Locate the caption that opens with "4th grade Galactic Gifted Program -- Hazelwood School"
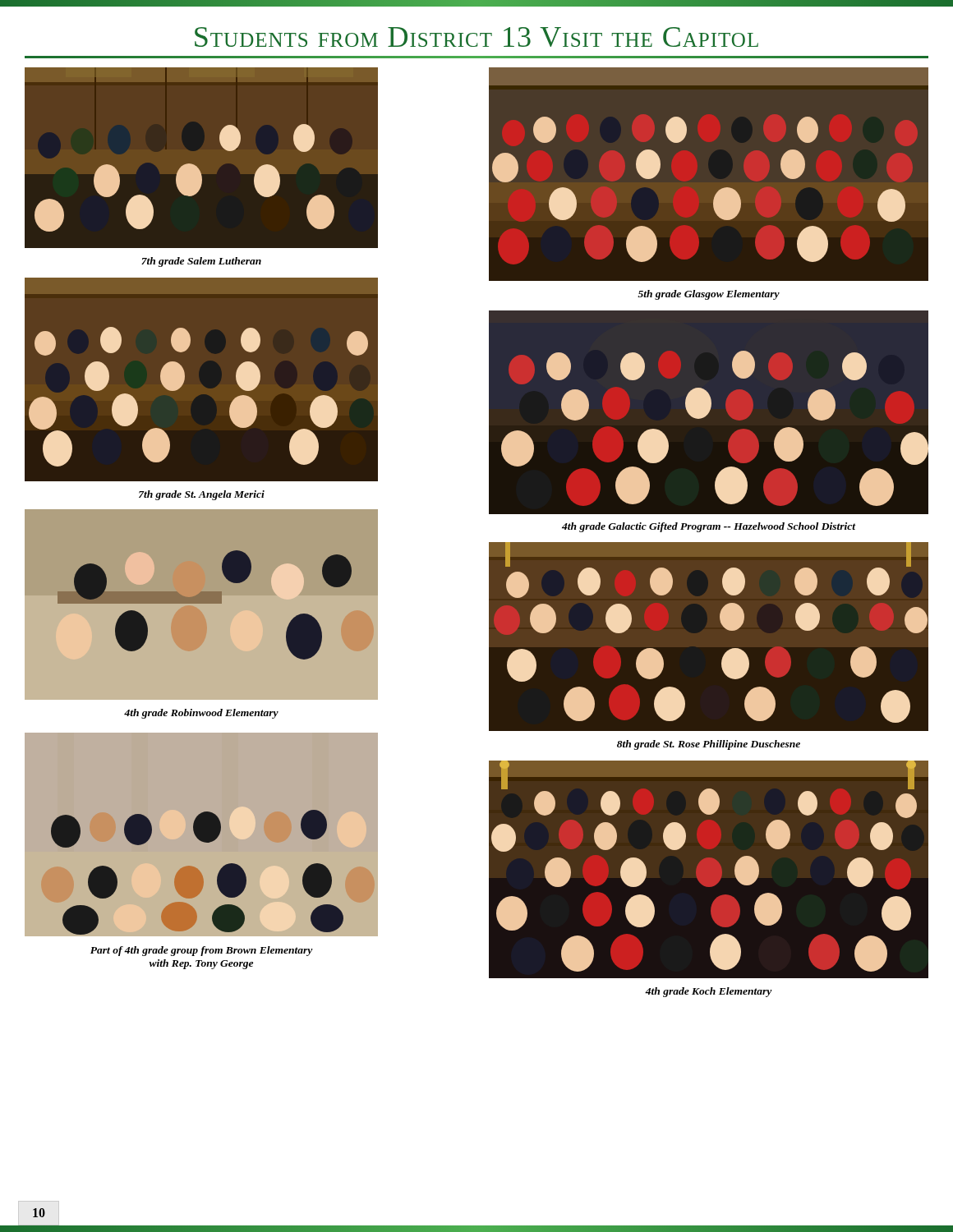The width and height of the screenshot is (953, 1232). (709, 526)
